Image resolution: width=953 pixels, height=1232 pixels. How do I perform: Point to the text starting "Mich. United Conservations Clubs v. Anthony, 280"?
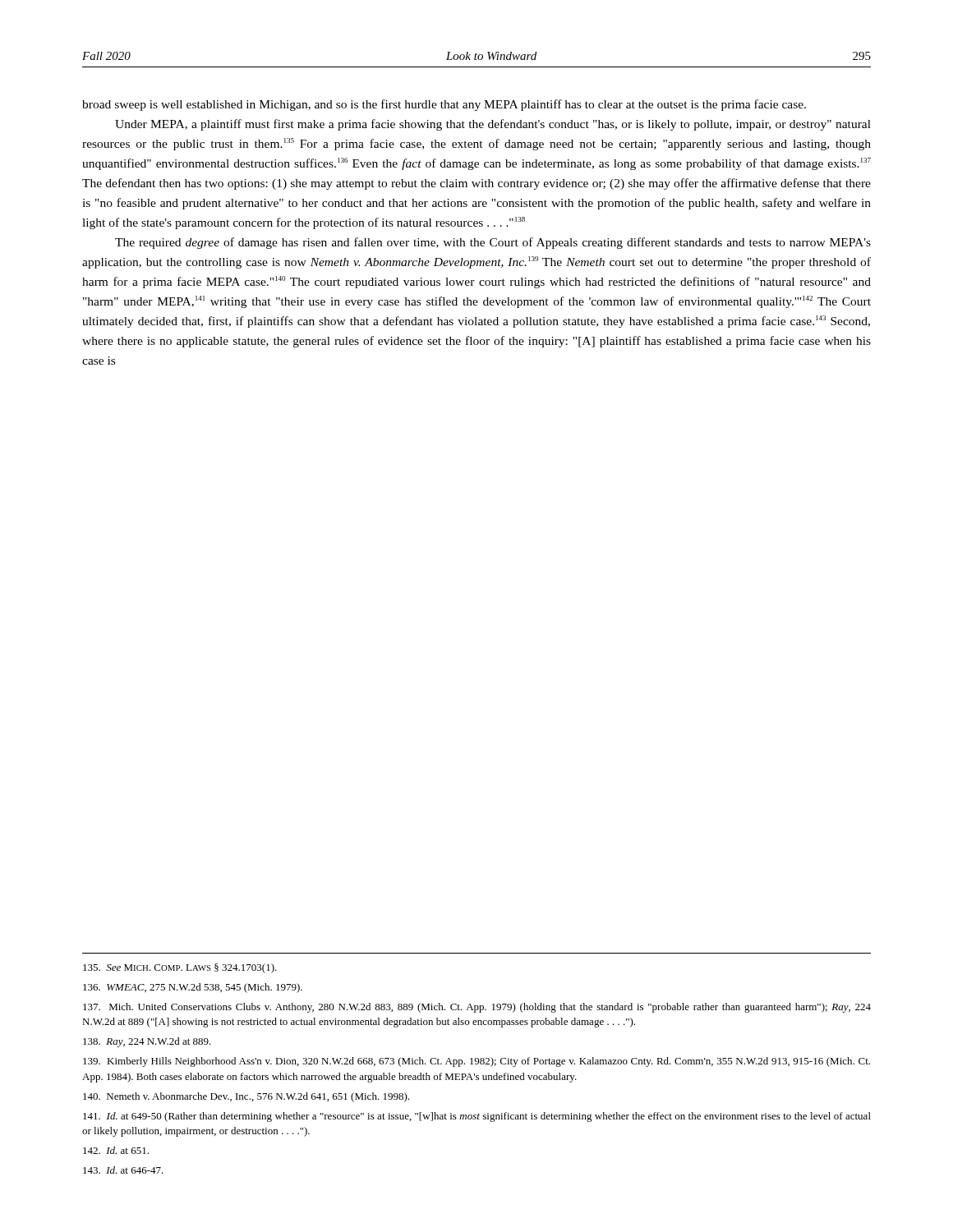(476, 1014)
